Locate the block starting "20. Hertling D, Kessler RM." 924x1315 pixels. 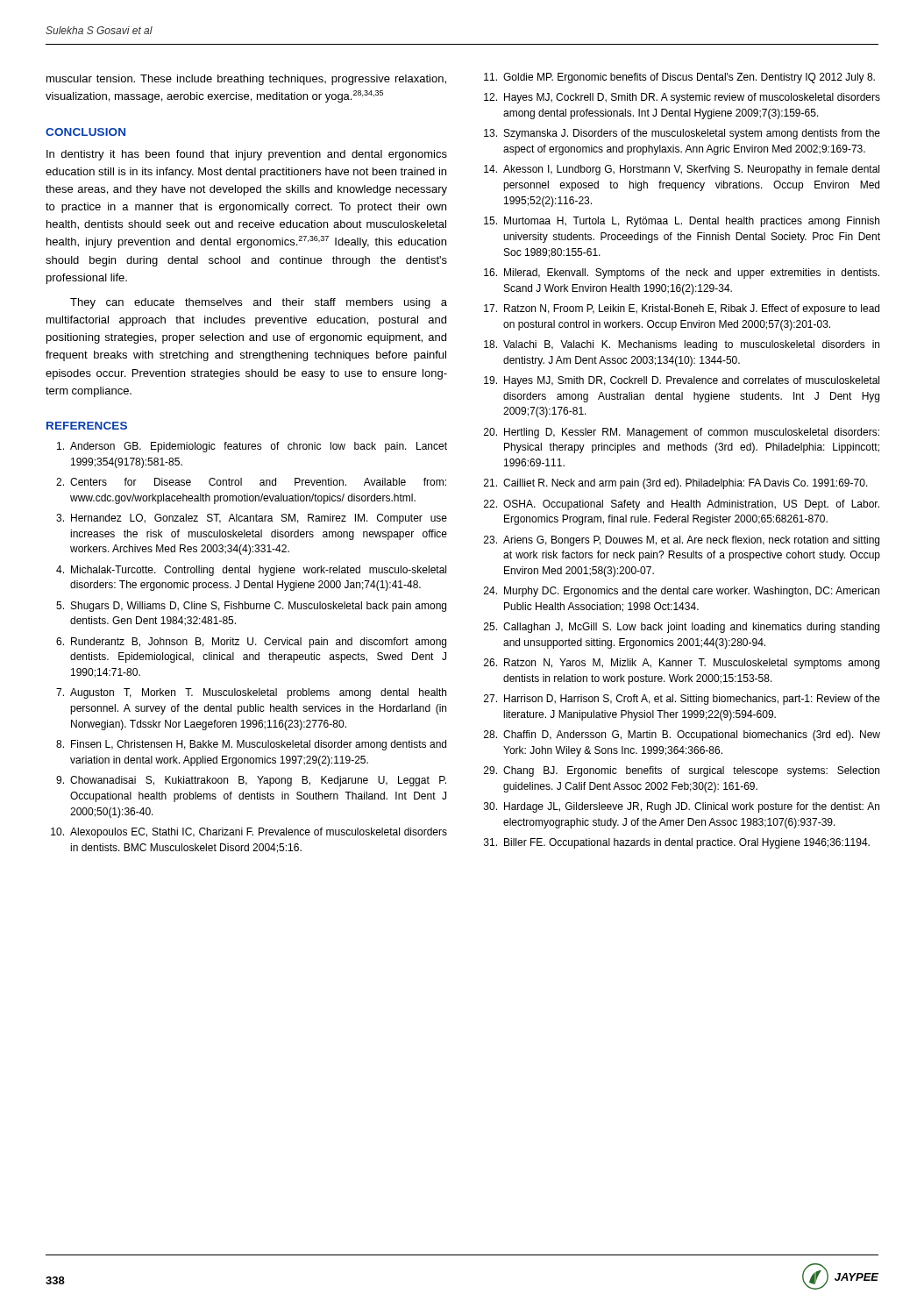point(679,448)
